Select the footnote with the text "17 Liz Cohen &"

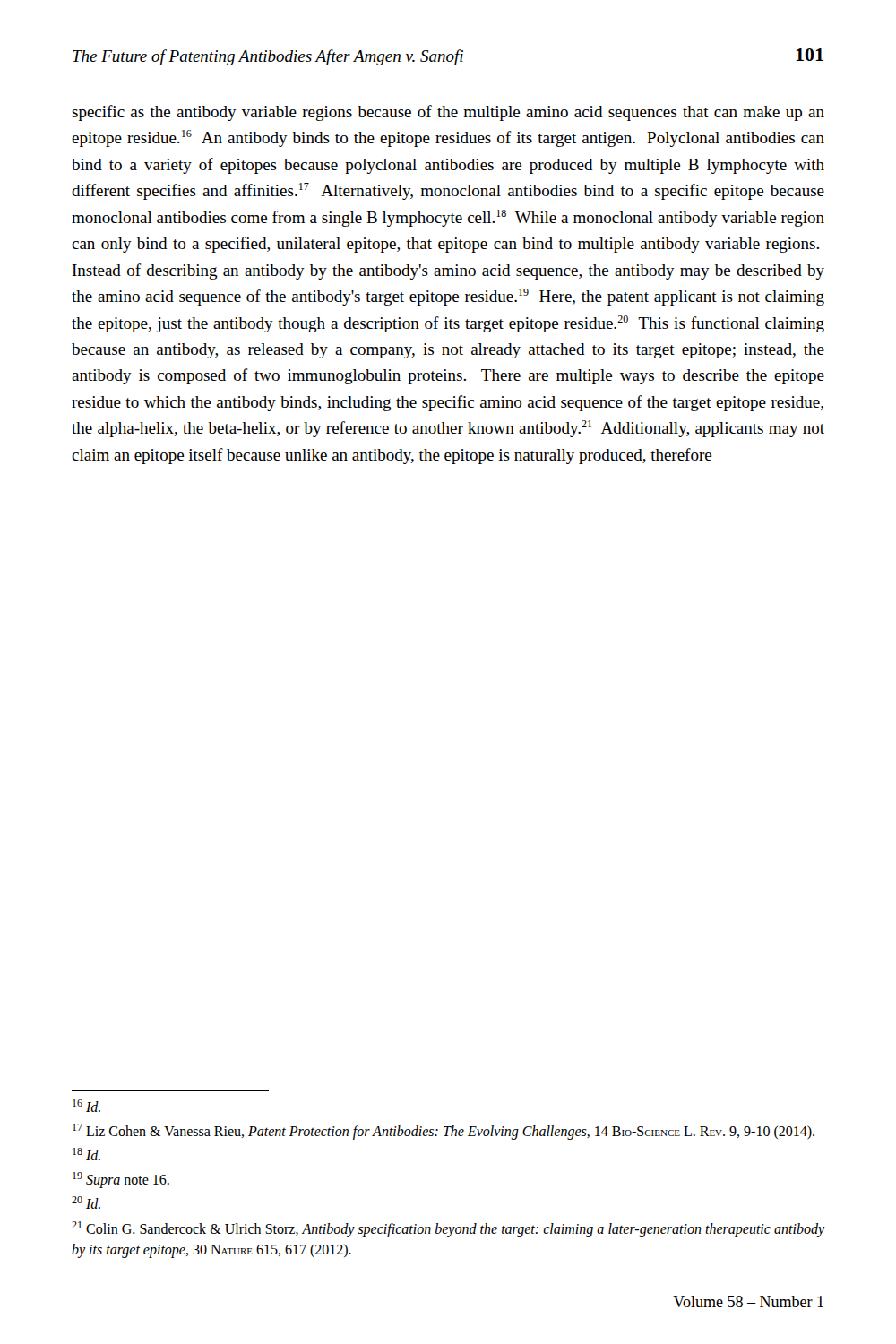point(444,1130)
